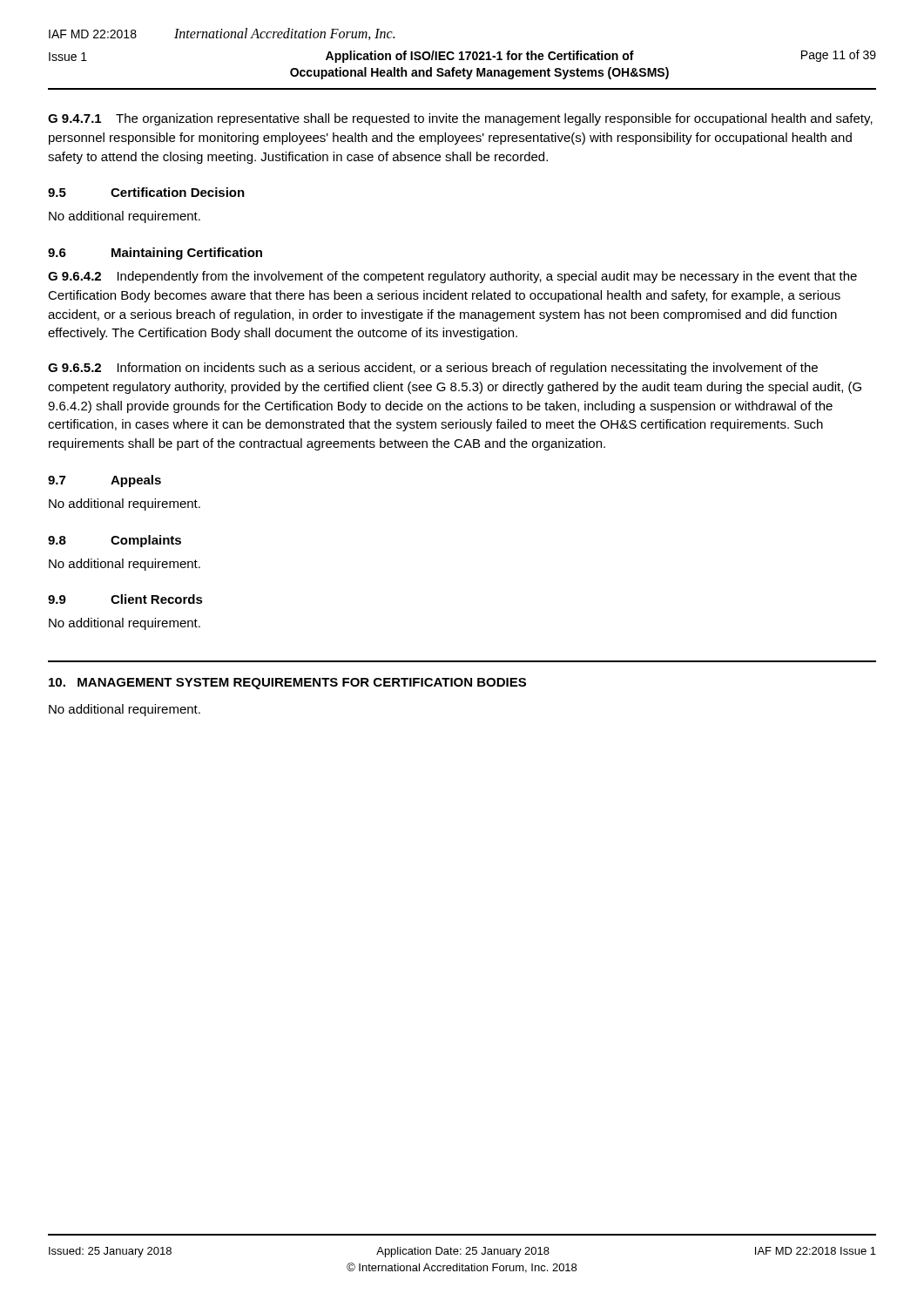924x1307 pixels.
Task: Navigate to the element starting "G 9.6.4.2 Independently from the involvement of the"
Action: 453,304
